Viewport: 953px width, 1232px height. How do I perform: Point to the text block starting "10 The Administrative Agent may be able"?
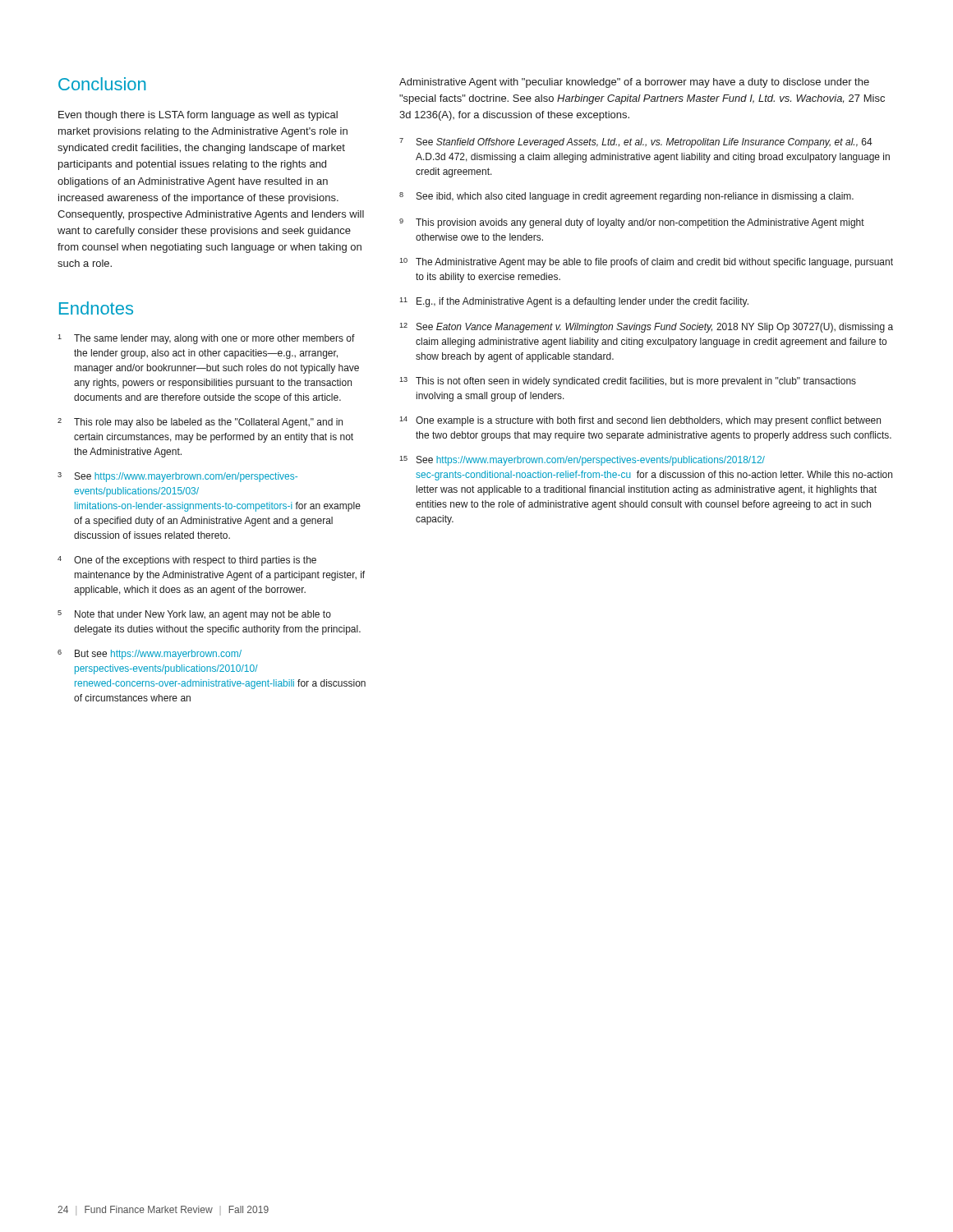[647, 269]
